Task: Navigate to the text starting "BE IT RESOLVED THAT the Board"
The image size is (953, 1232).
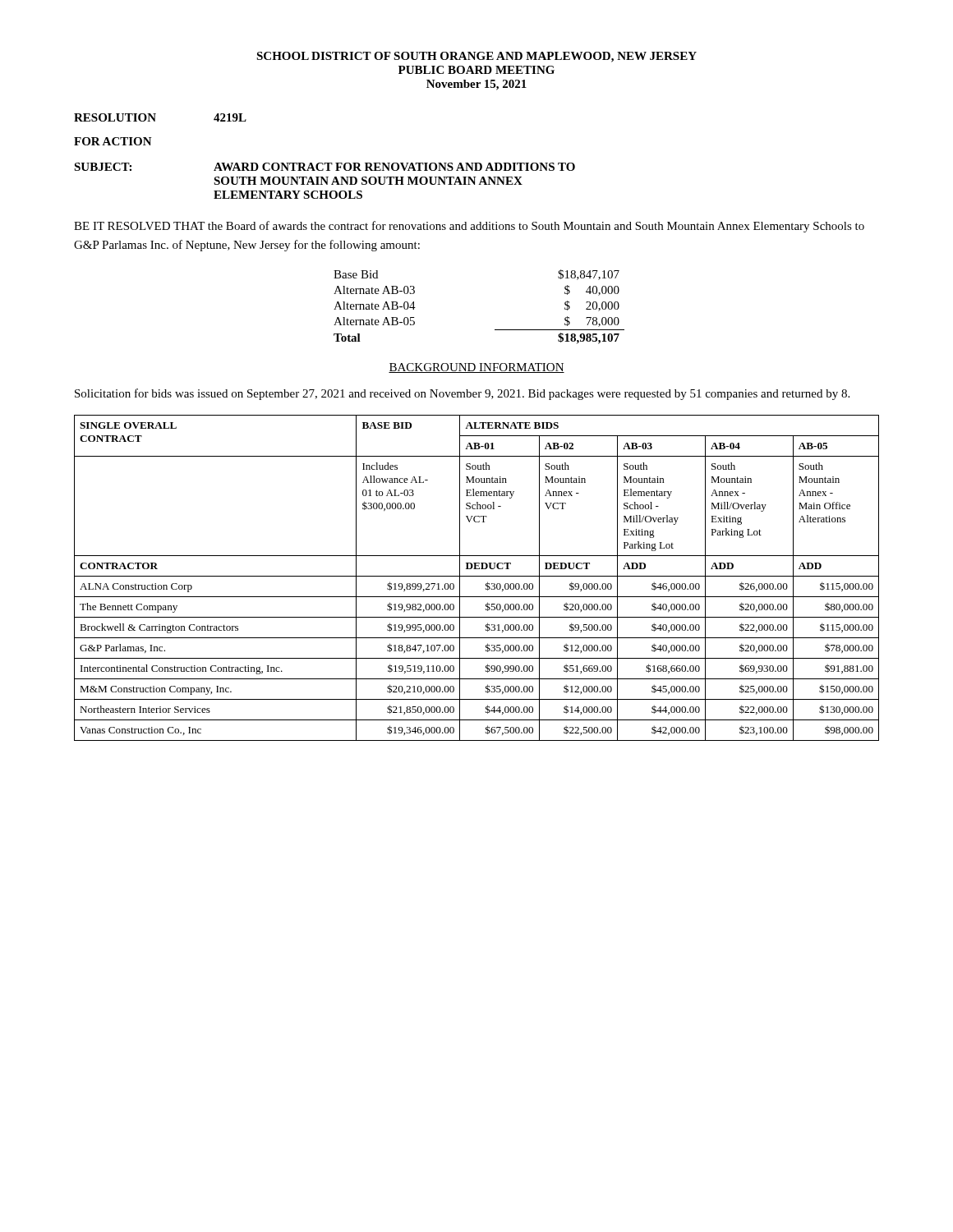Action: 469,235
